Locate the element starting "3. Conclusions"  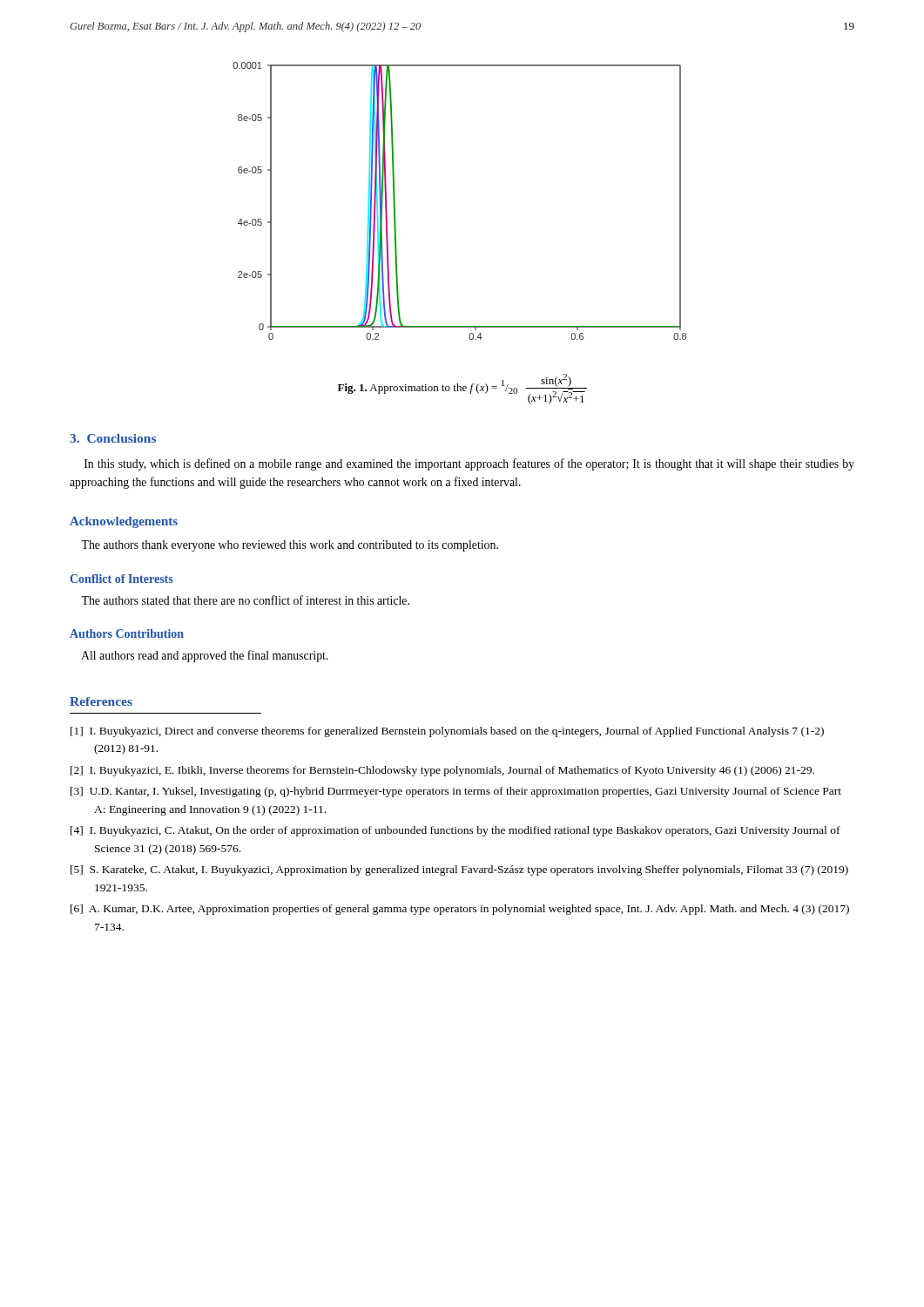coord(113,438)
